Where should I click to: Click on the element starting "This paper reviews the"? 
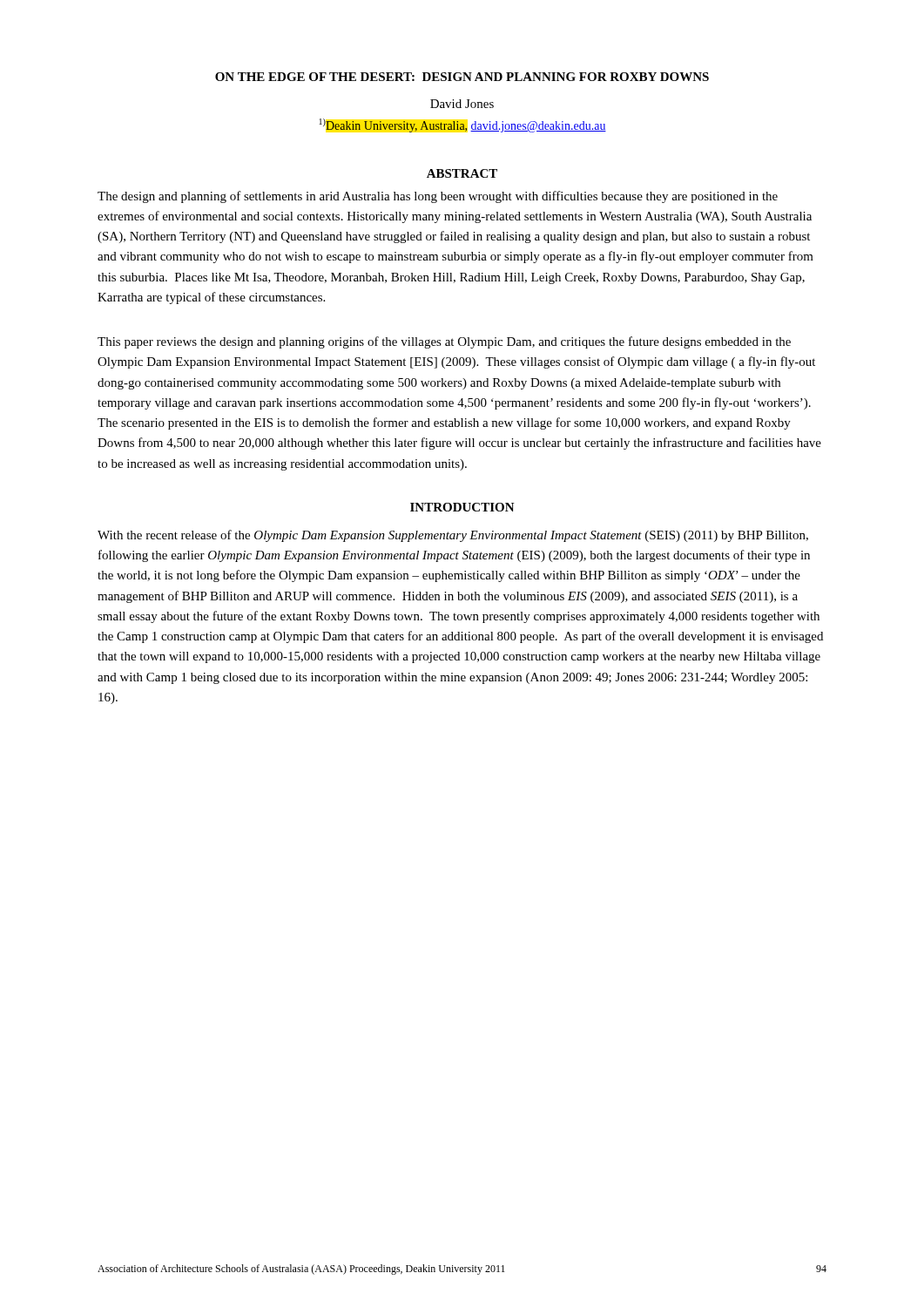[459, 402]
